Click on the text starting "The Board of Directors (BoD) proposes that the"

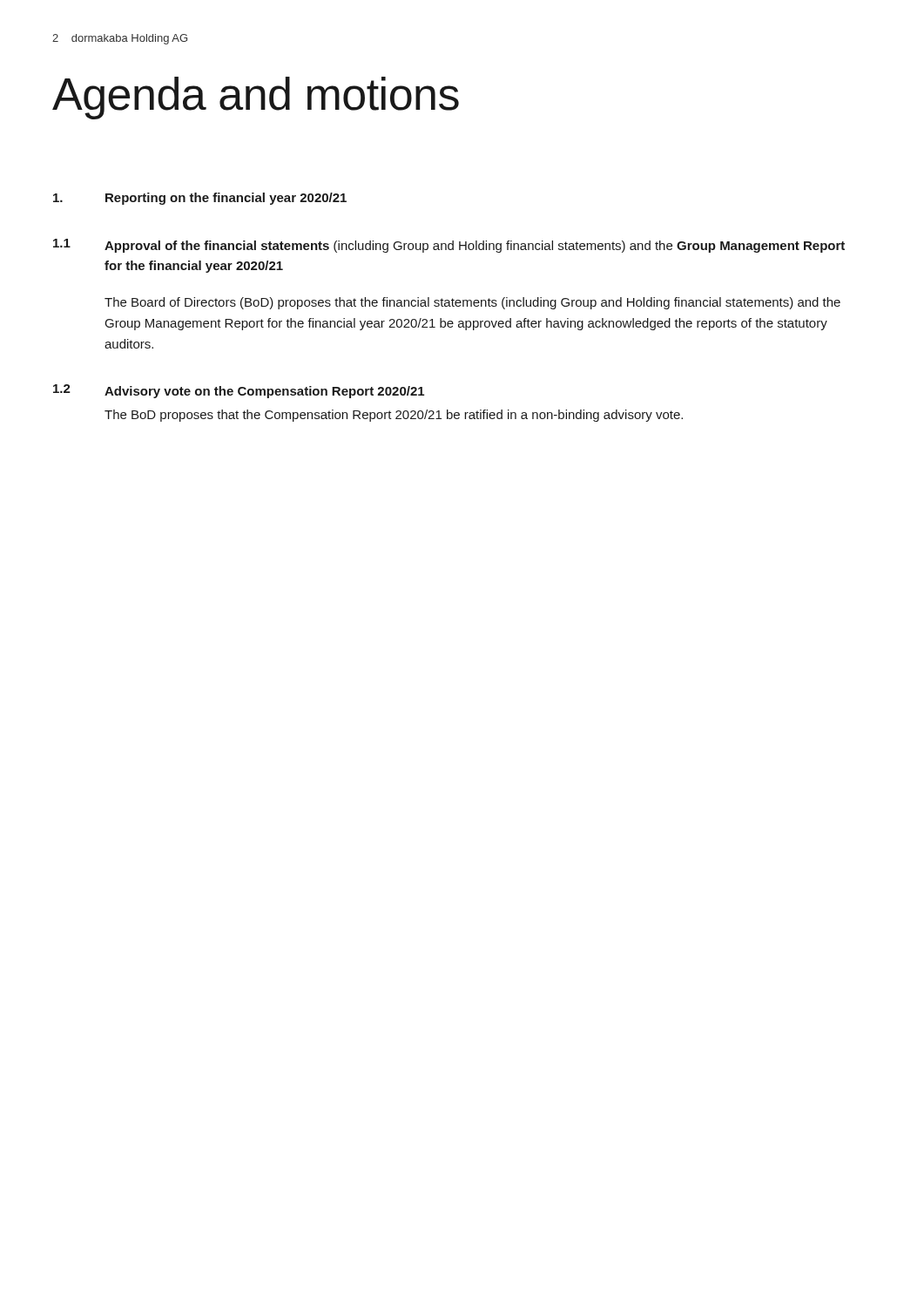pyautogui.click(x=473, y=322)
